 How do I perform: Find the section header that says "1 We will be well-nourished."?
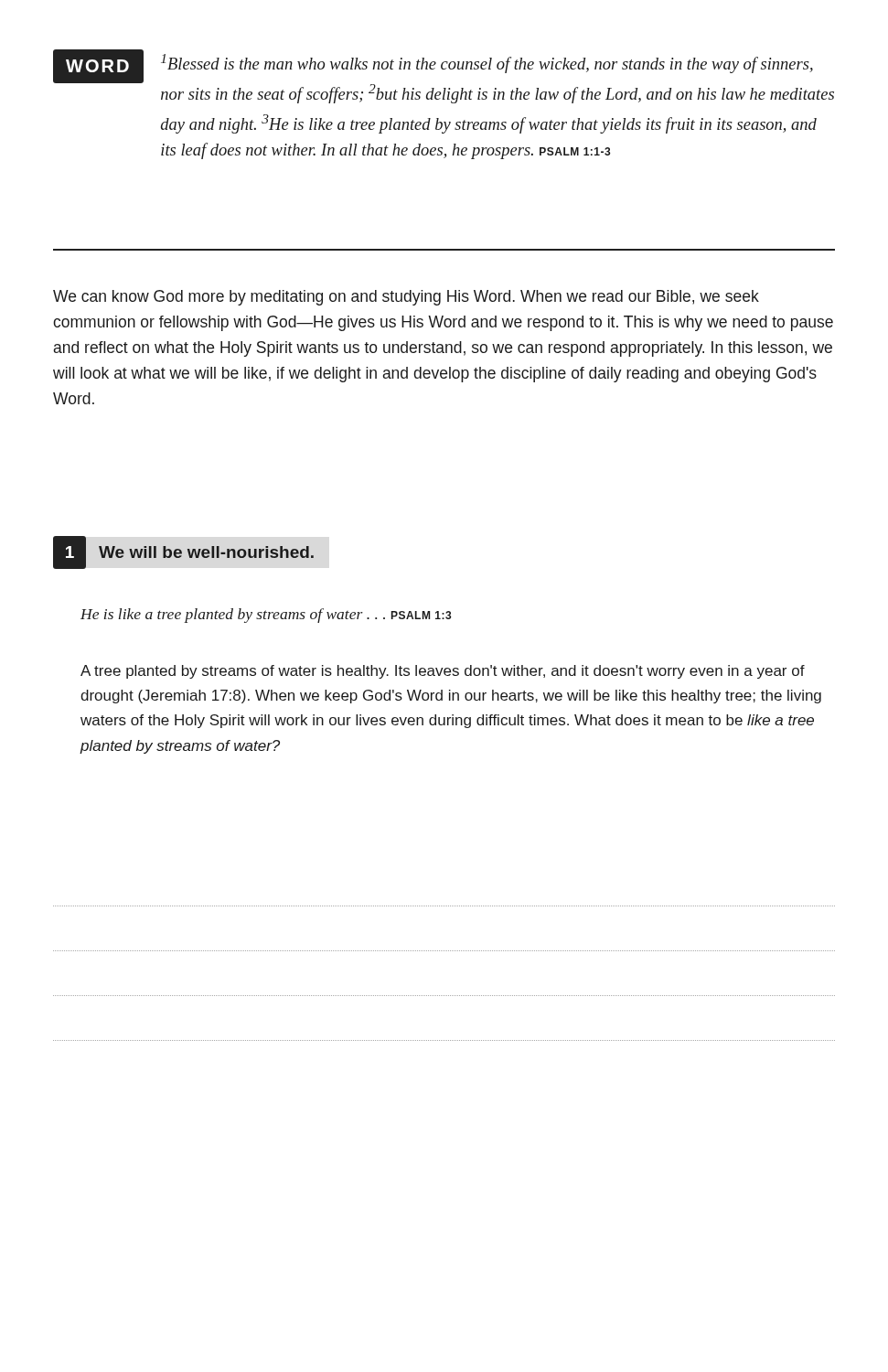click(x=191, y=553)
